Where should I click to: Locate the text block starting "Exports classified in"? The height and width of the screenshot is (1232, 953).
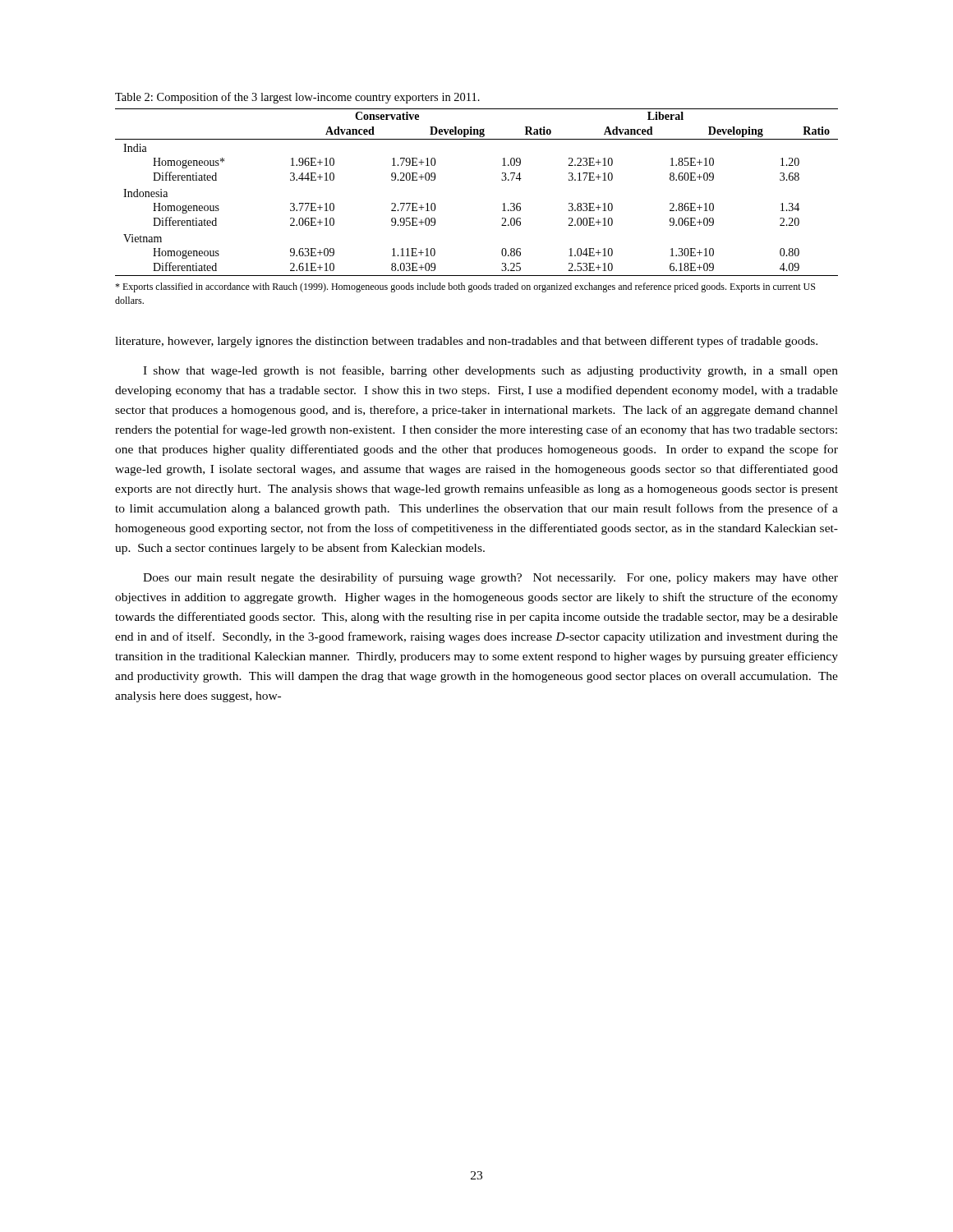pyautogui.click(x=465, y=294)
